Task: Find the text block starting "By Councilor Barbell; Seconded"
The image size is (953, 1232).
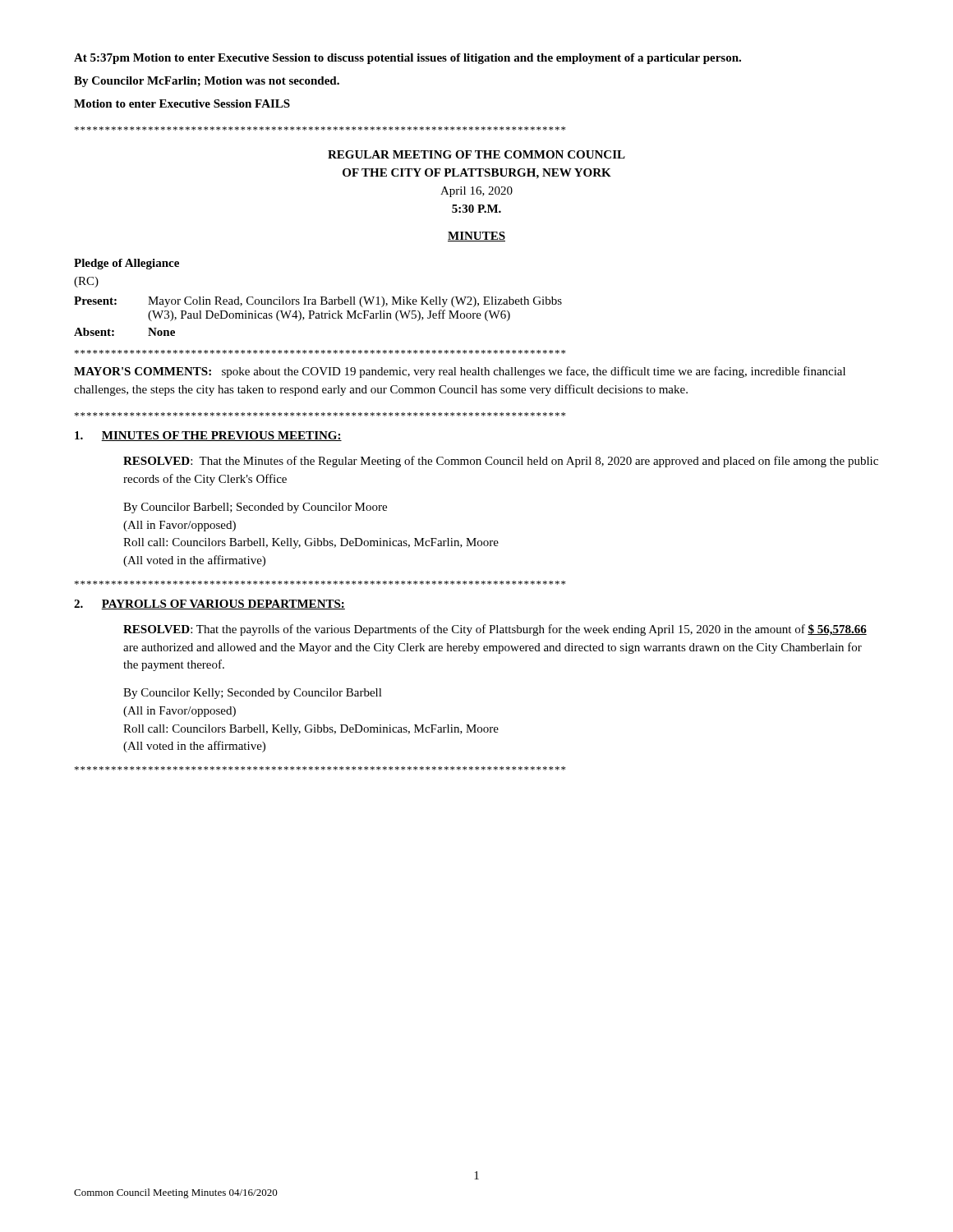Action: coord(501,534)
